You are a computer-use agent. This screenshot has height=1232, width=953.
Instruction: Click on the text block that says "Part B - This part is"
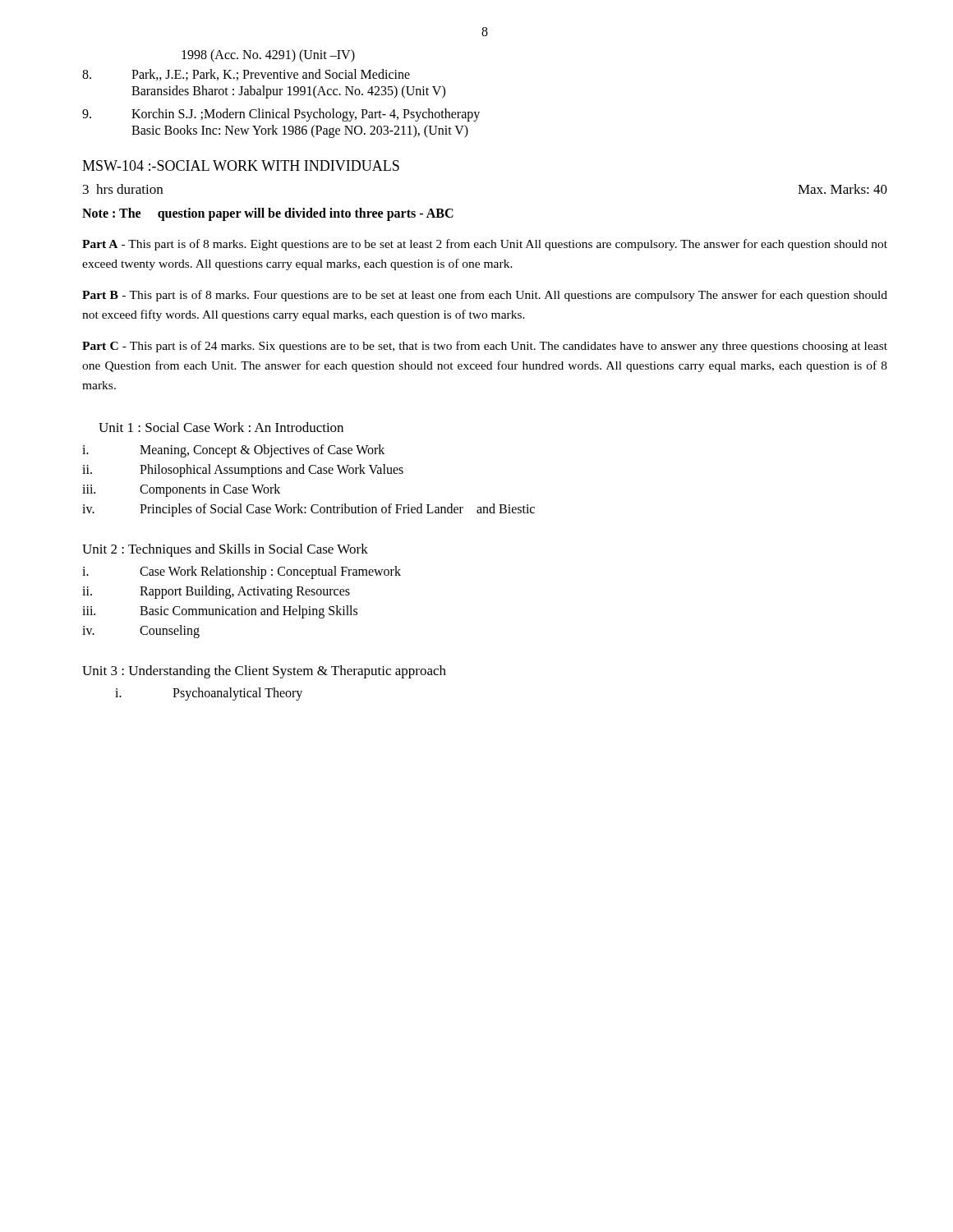(485, 304)
